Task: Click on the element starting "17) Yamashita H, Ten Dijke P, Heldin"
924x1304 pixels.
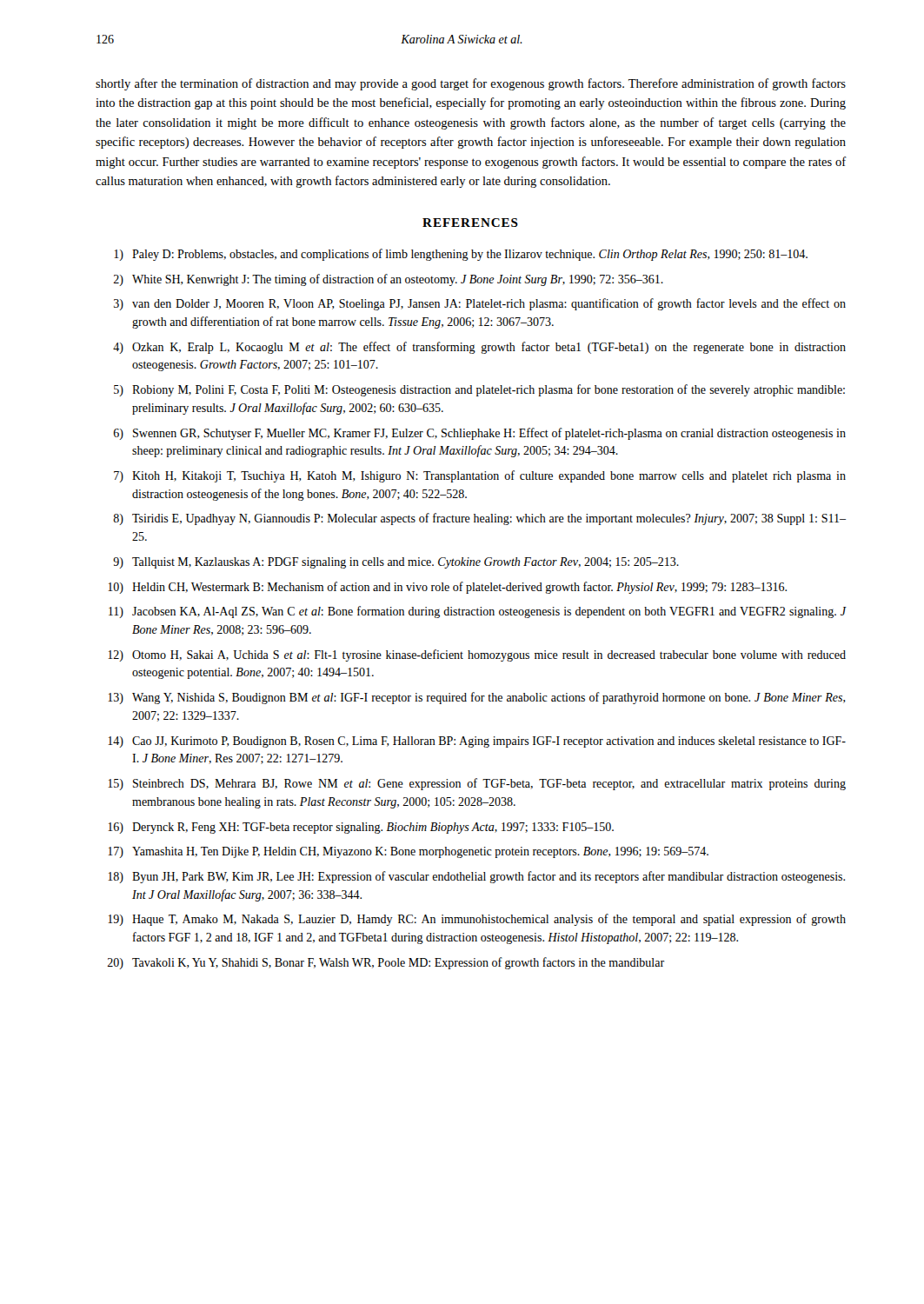Action: pos(471,852)
